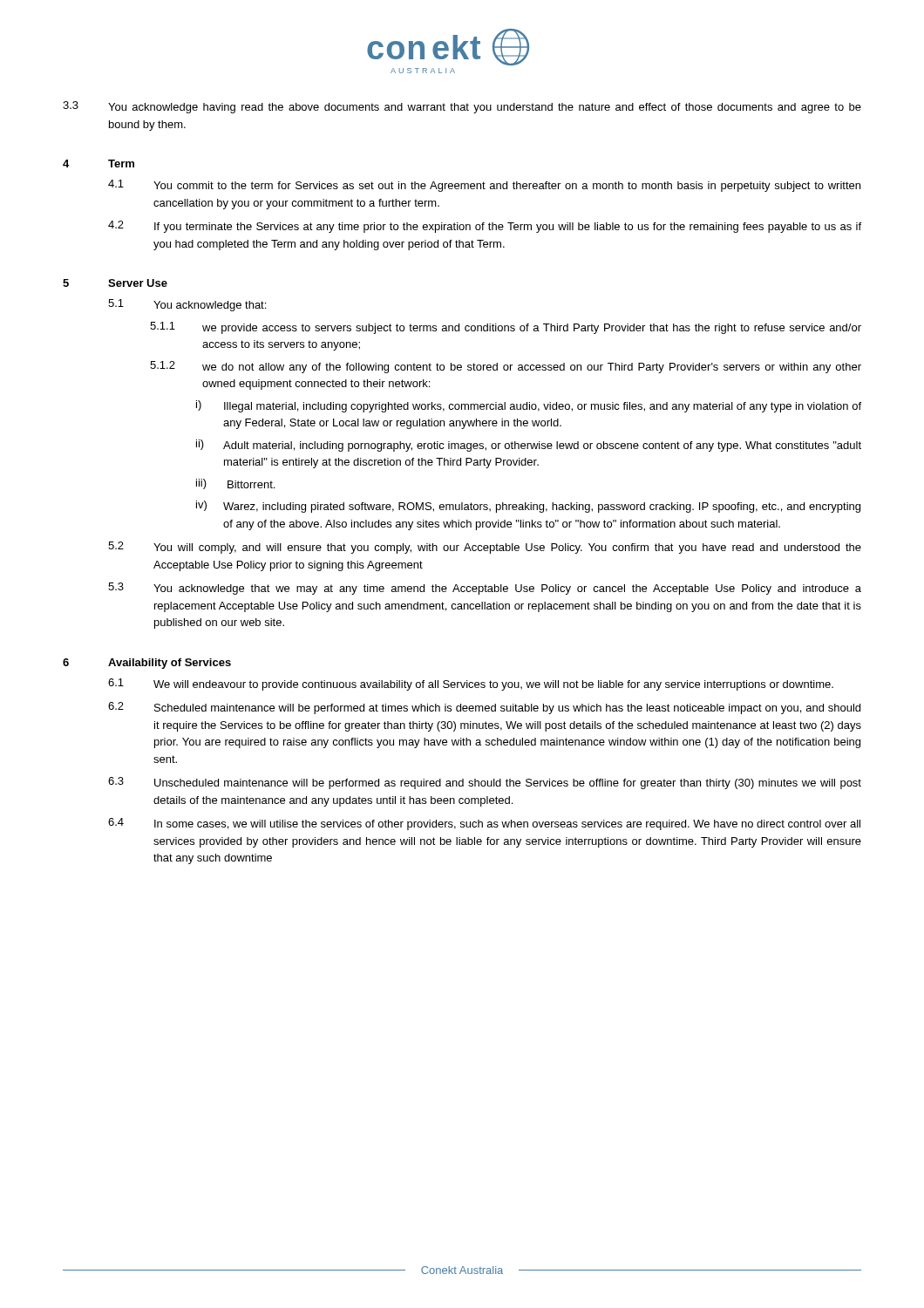Select the list item that says "5.1 You acknowledge that:"
Viewport: 924px width, 1308px height.
[x=187, y=305]
